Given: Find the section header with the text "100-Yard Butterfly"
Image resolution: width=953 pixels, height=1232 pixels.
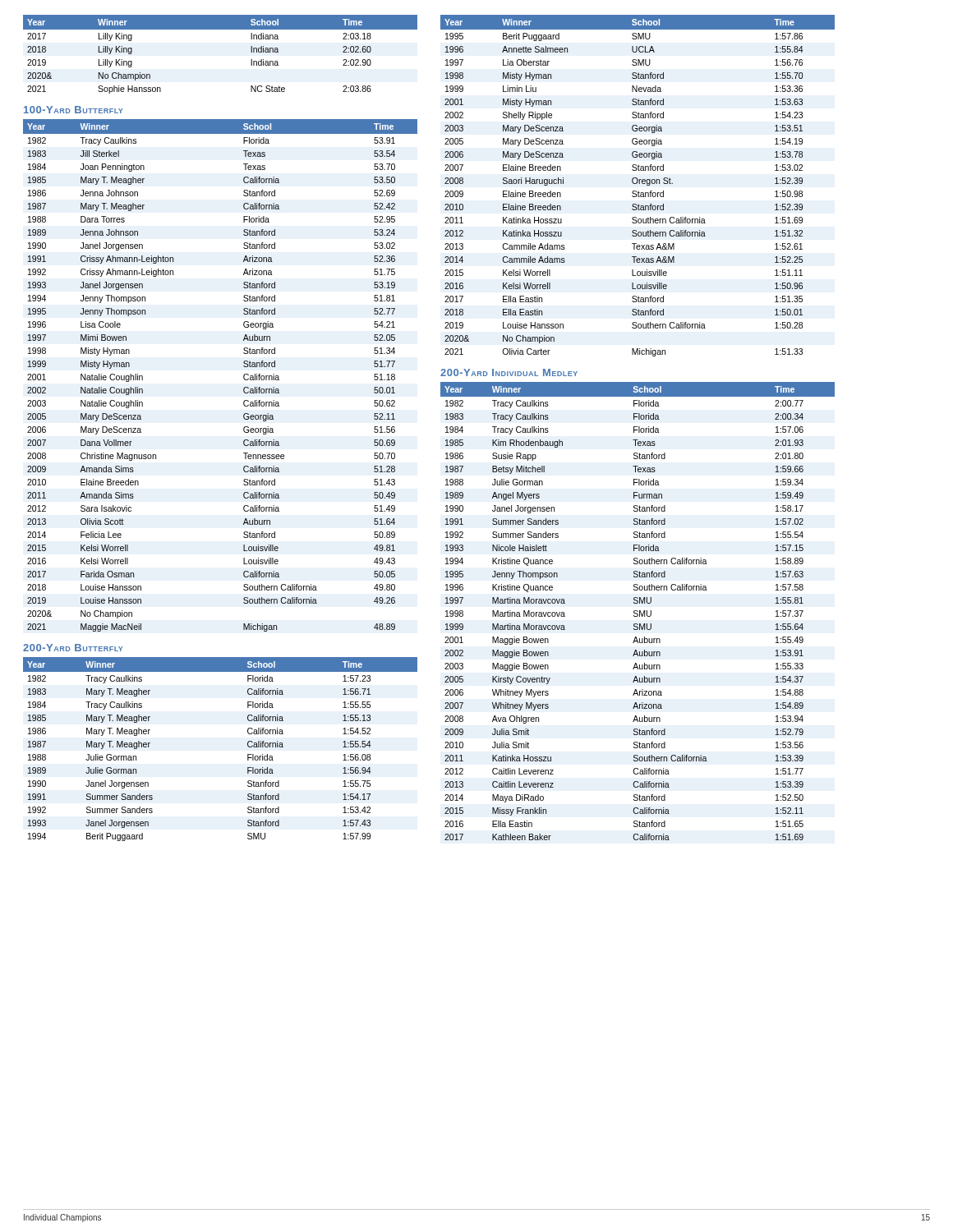Looking at the screenshot, I should [x=73, y=110].
